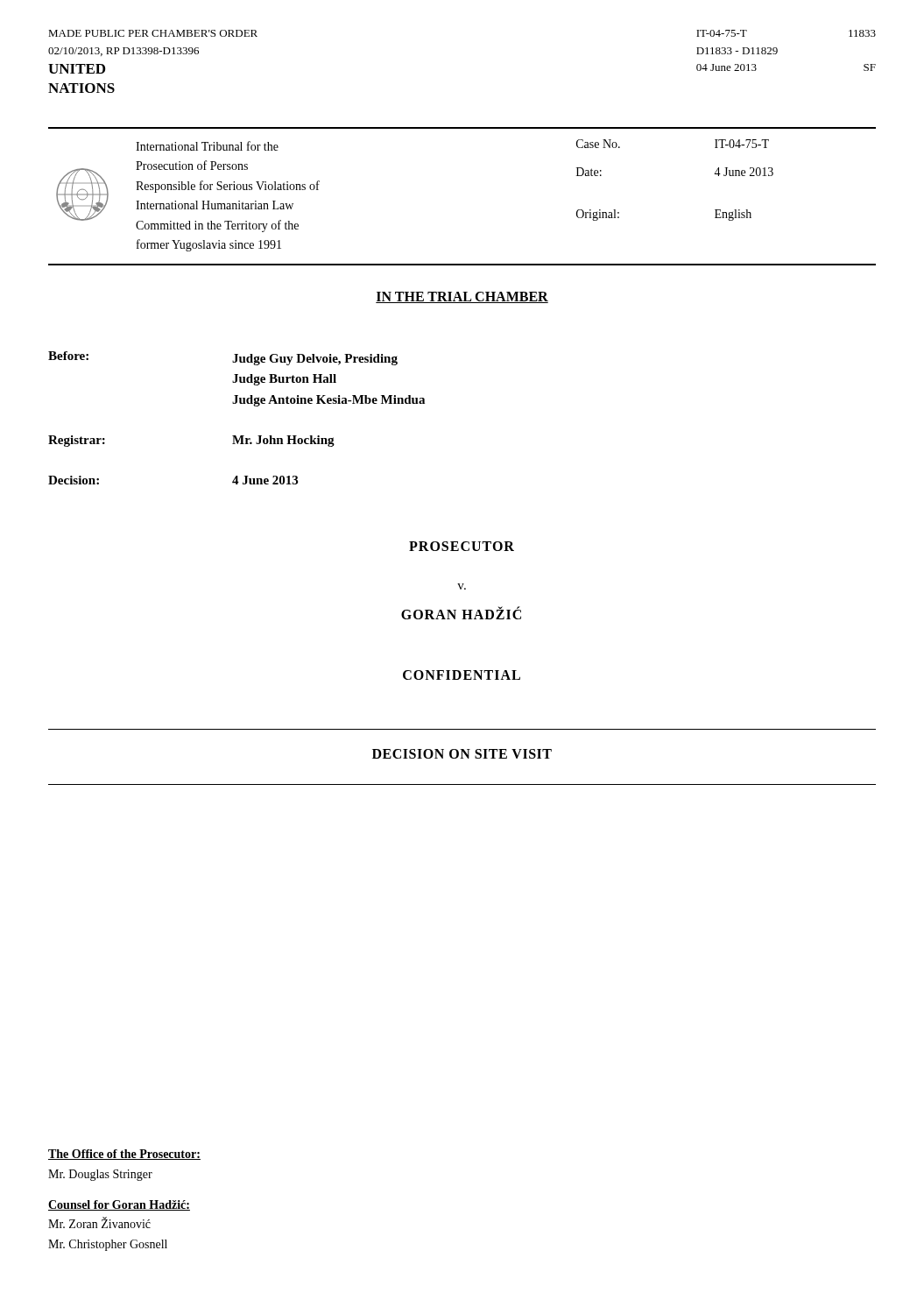924x1314 pixels.
Task: Click on the text block starting "Registrar: Mr. John Hocking"
Action: [82, 441]
